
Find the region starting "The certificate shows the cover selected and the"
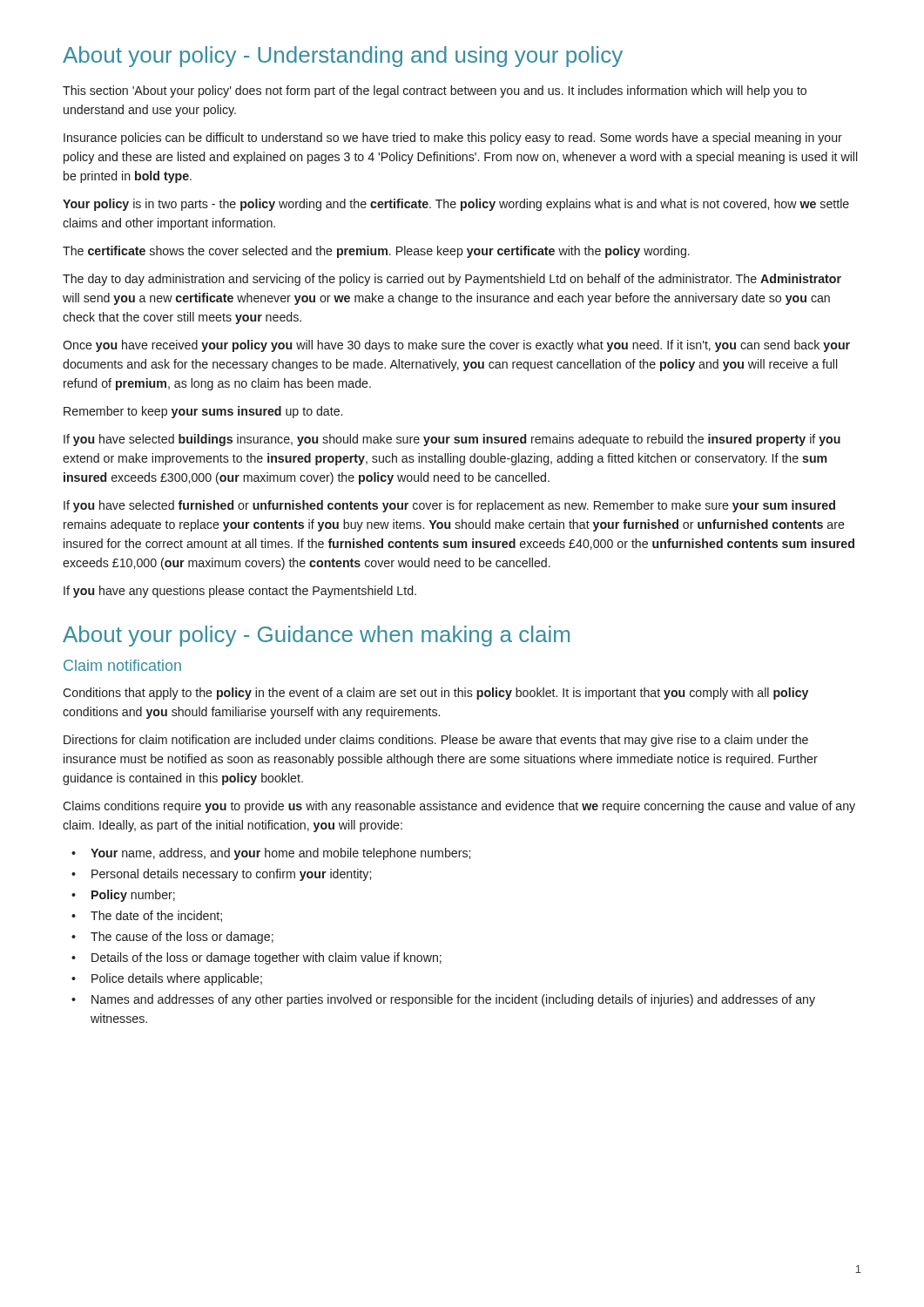point(377,251)
